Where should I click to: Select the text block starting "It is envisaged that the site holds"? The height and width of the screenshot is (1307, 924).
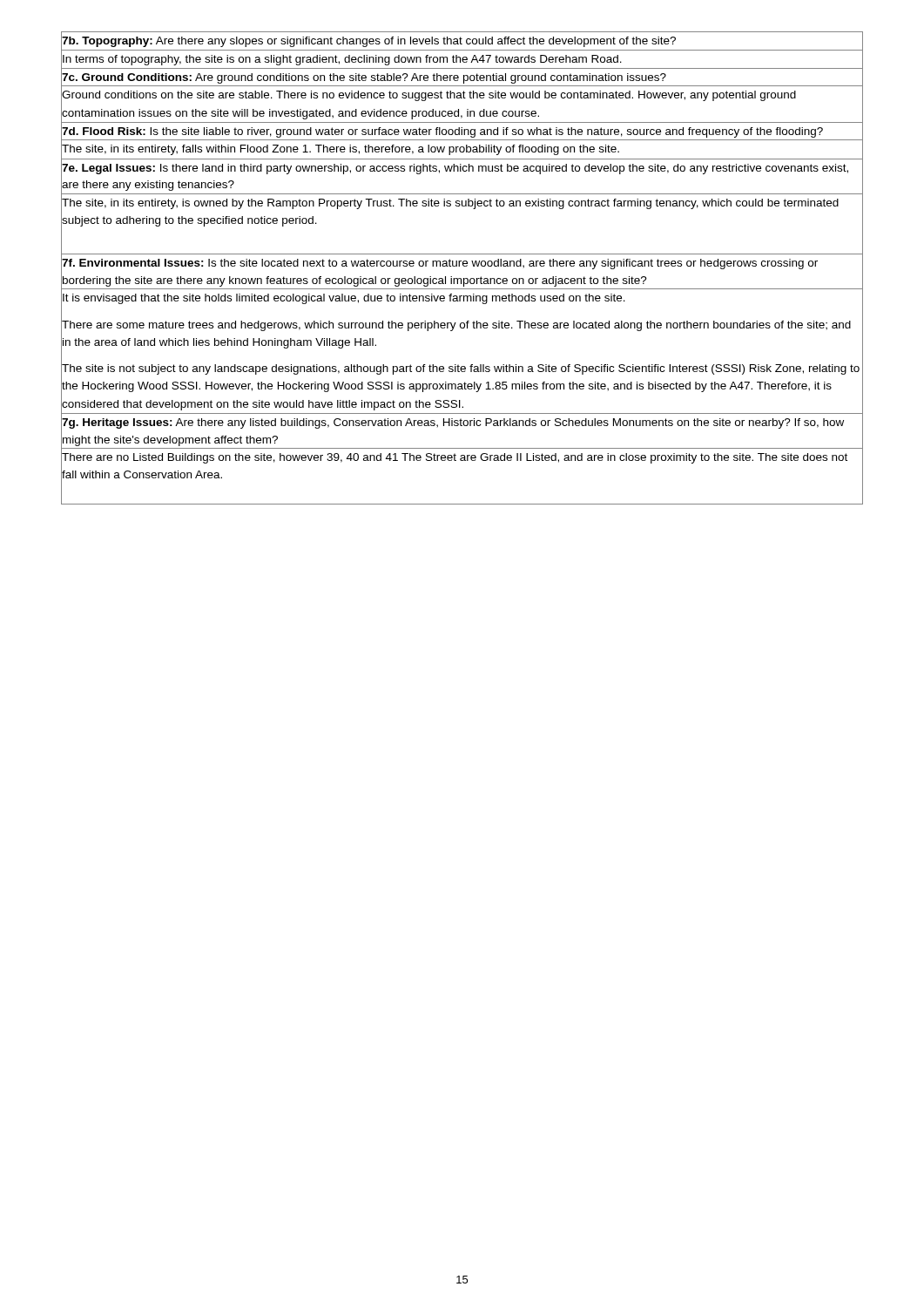pyautogui.click(x=344, y=298)
